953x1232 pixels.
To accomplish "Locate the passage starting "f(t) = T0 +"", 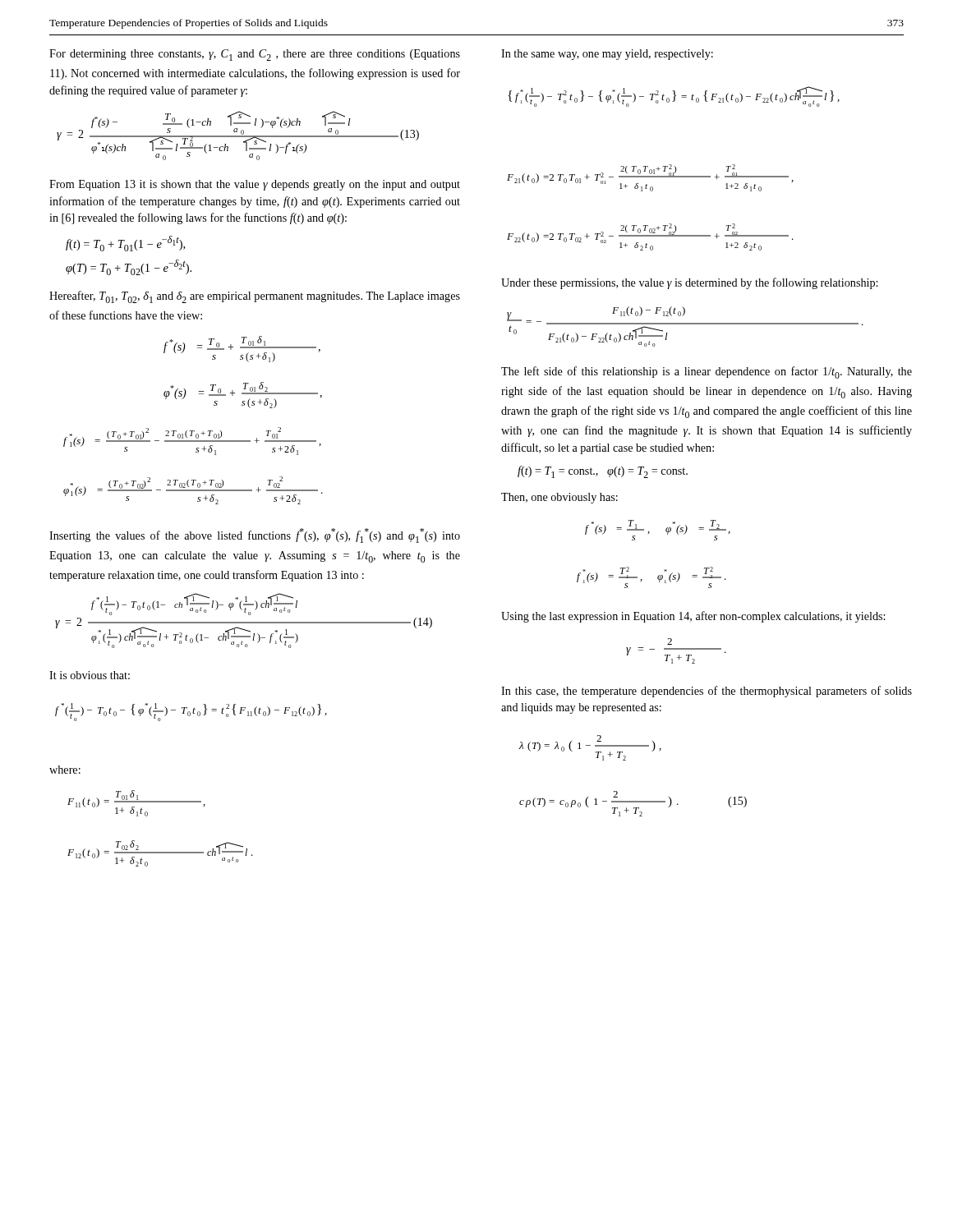I will 126,244.
